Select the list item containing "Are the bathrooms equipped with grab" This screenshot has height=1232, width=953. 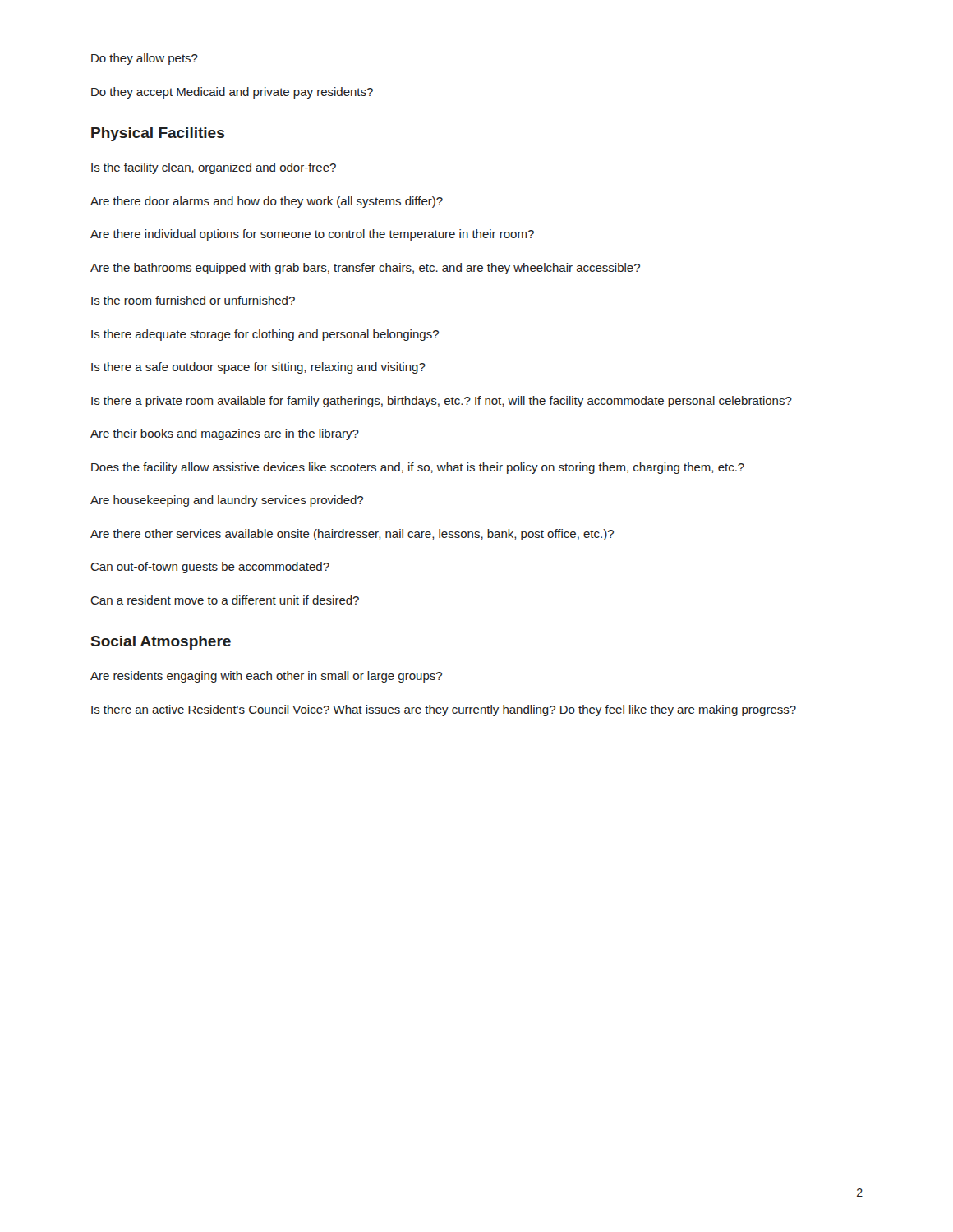(365, 267)
